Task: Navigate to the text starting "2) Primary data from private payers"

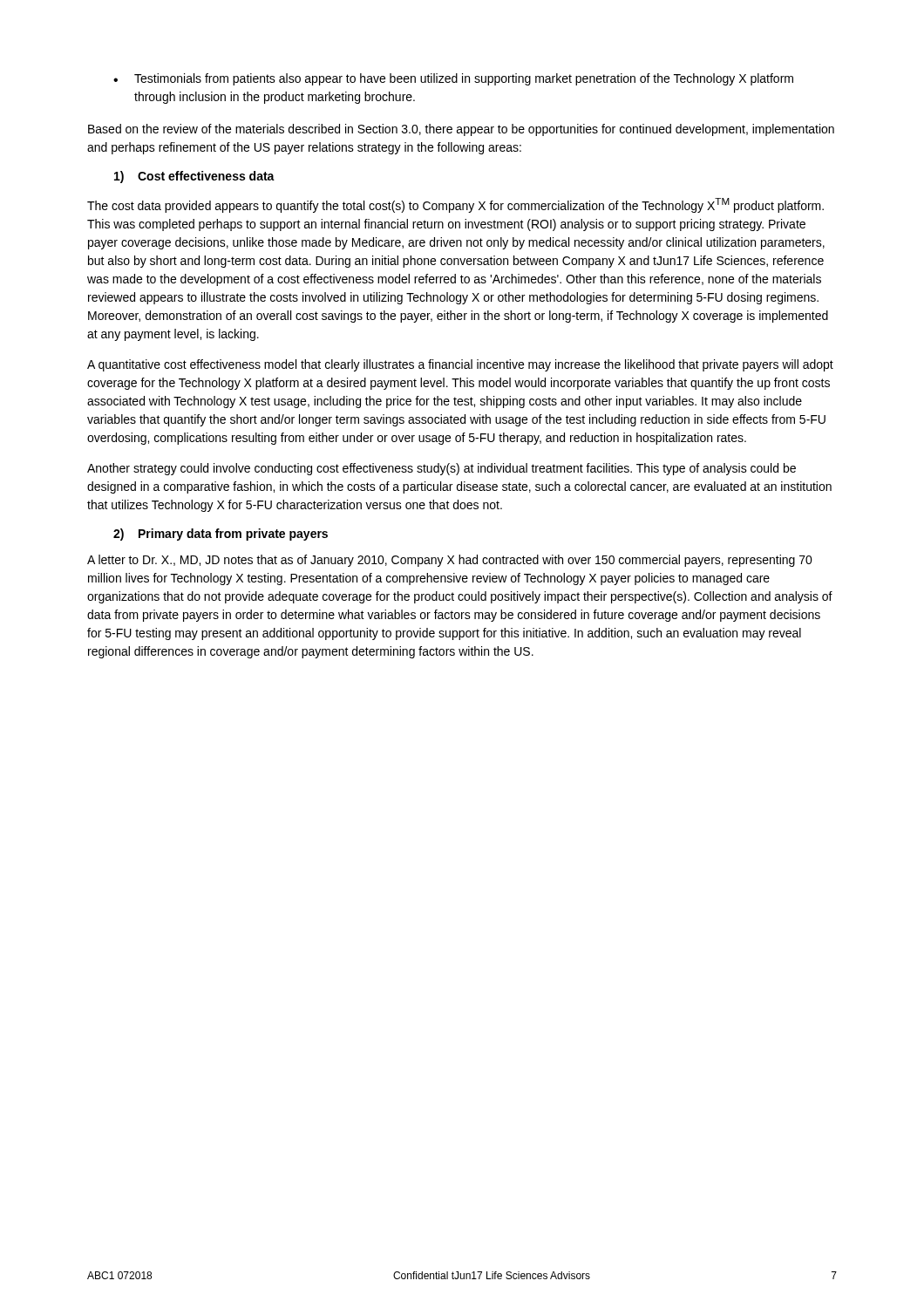Action: pos(221,533)
